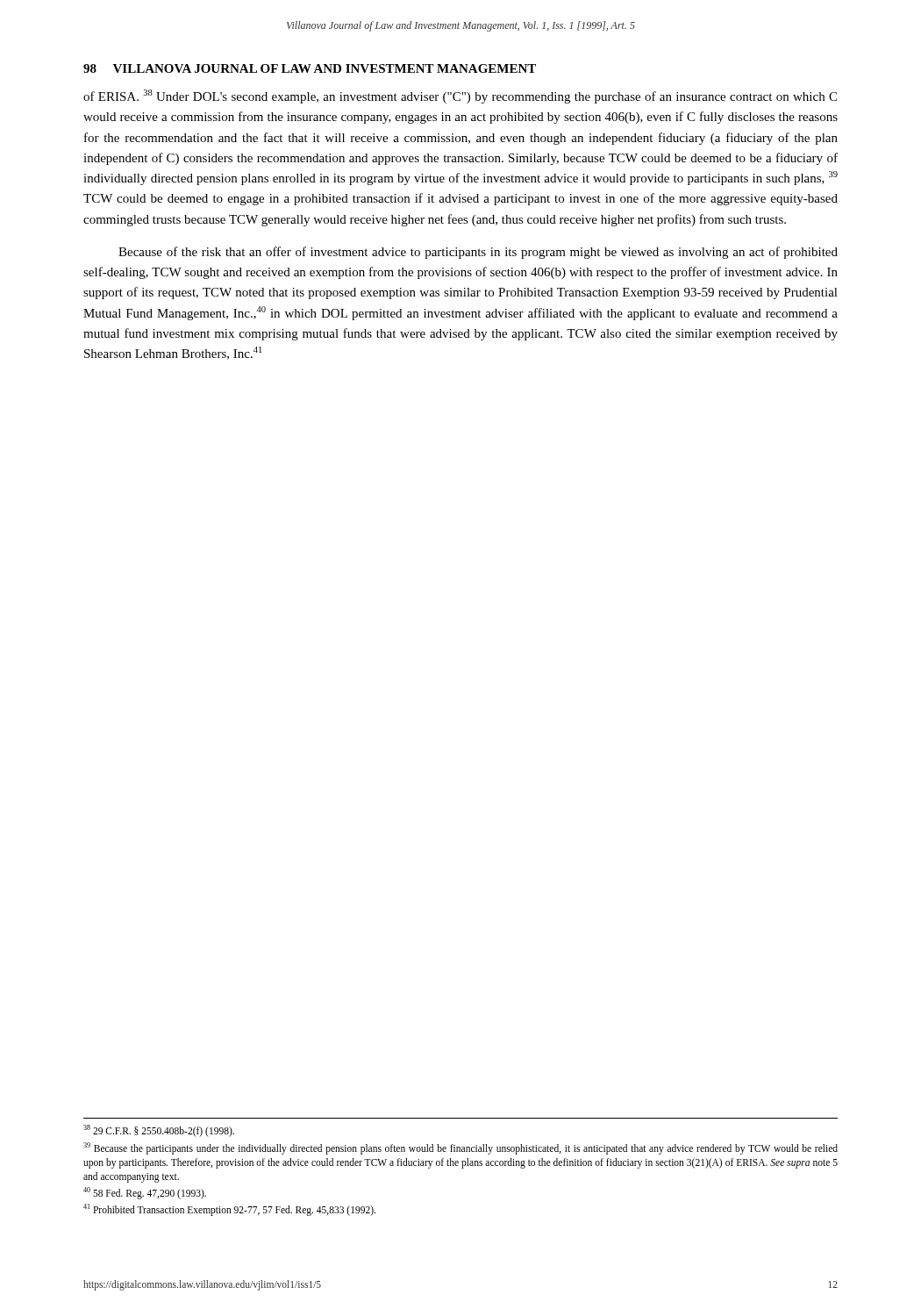The image size is (921, 1316).
Task: Where does it say "40 58 Fed. Reg. 47,290 (1993)."?
Action: [x=145, y=1192]
